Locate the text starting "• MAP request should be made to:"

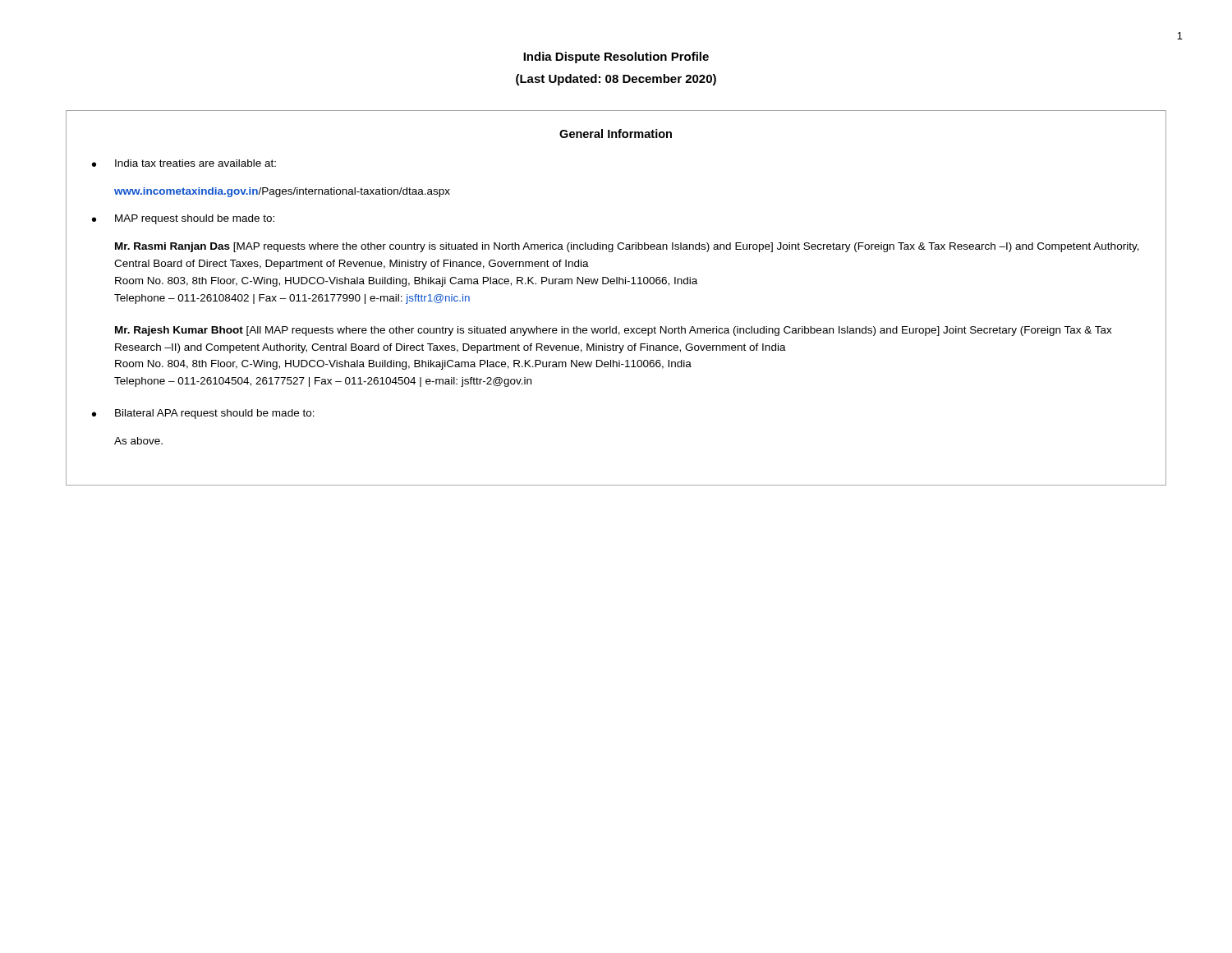(x=183, y=219)
